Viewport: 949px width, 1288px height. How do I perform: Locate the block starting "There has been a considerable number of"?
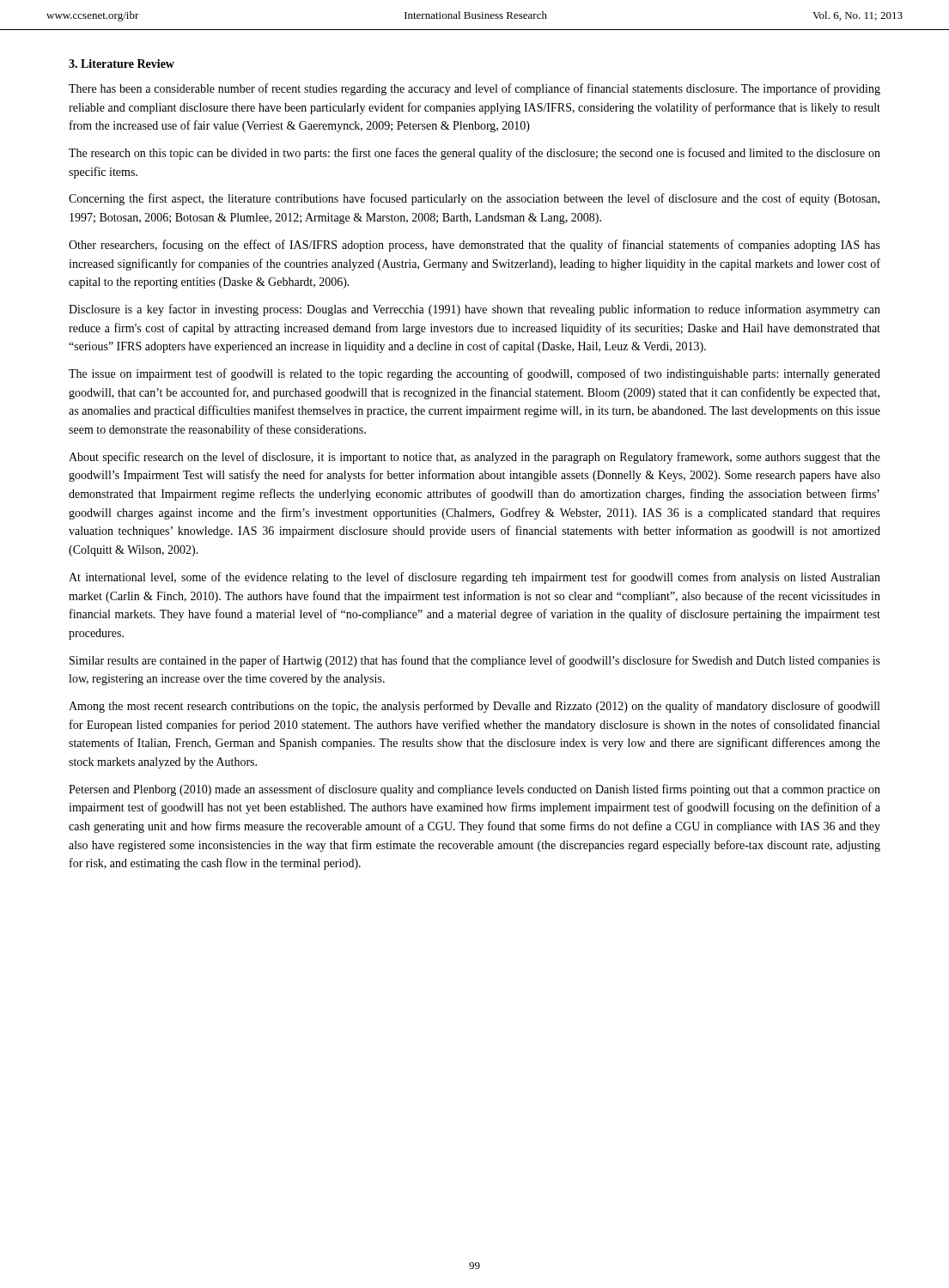474,107
